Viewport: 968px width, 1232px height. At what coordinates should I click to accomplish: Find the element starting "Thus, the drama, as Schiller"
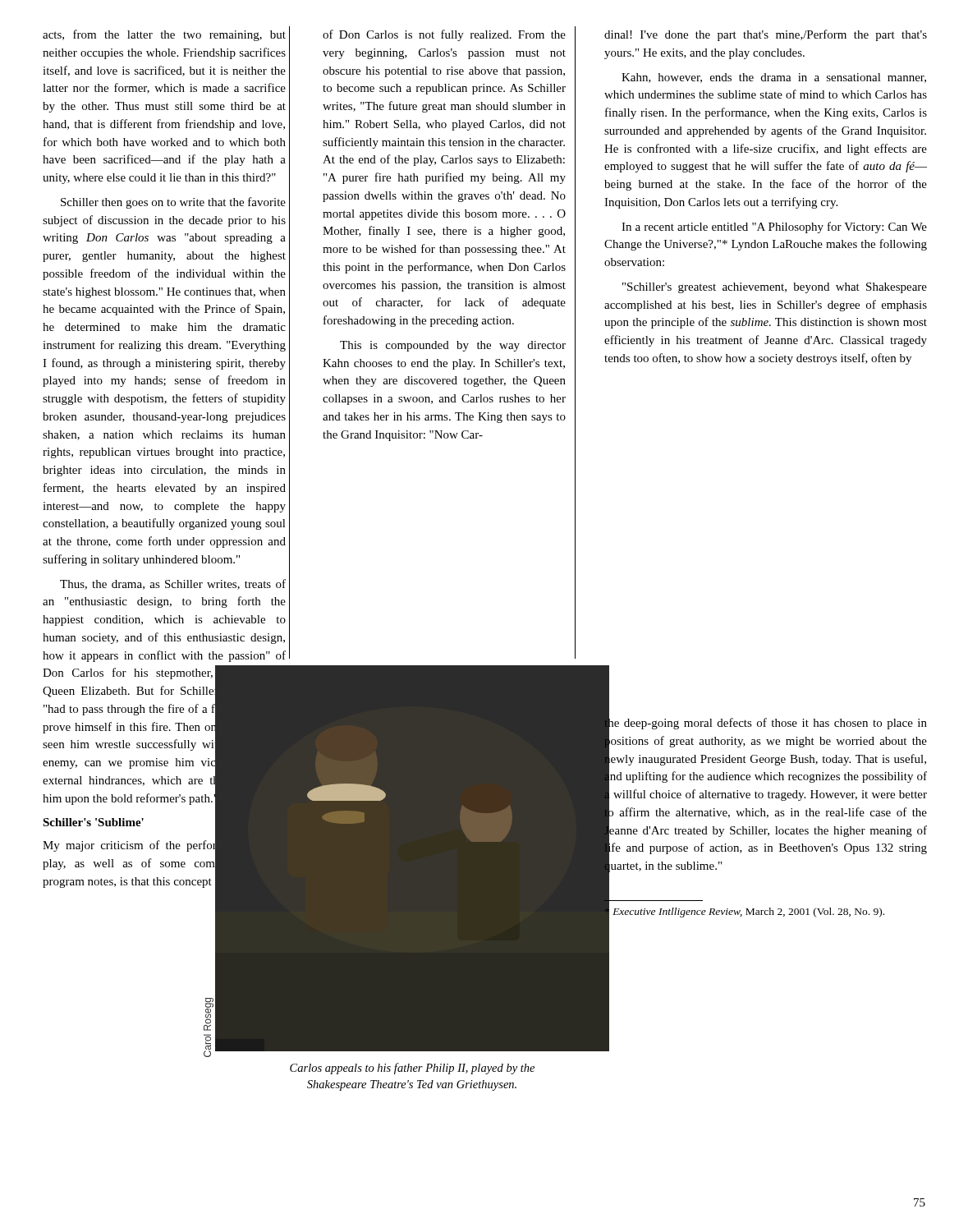tap(164, 691)
